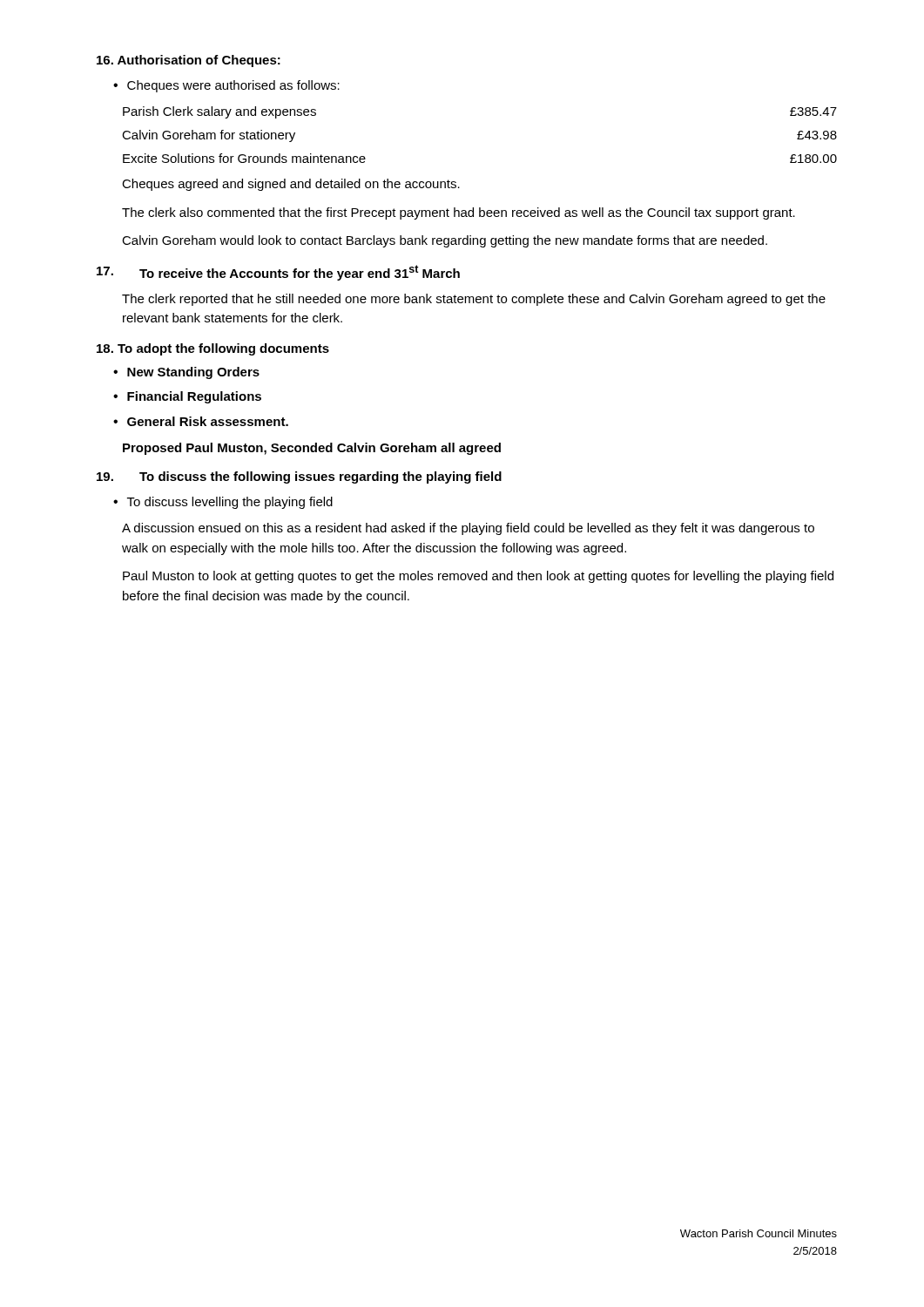Screen dimensions: 1307x924
Task: Navigate to the block starting "Excite Solutions for Grounds maintenance £180.00"
Action: (x=243, y=159)
